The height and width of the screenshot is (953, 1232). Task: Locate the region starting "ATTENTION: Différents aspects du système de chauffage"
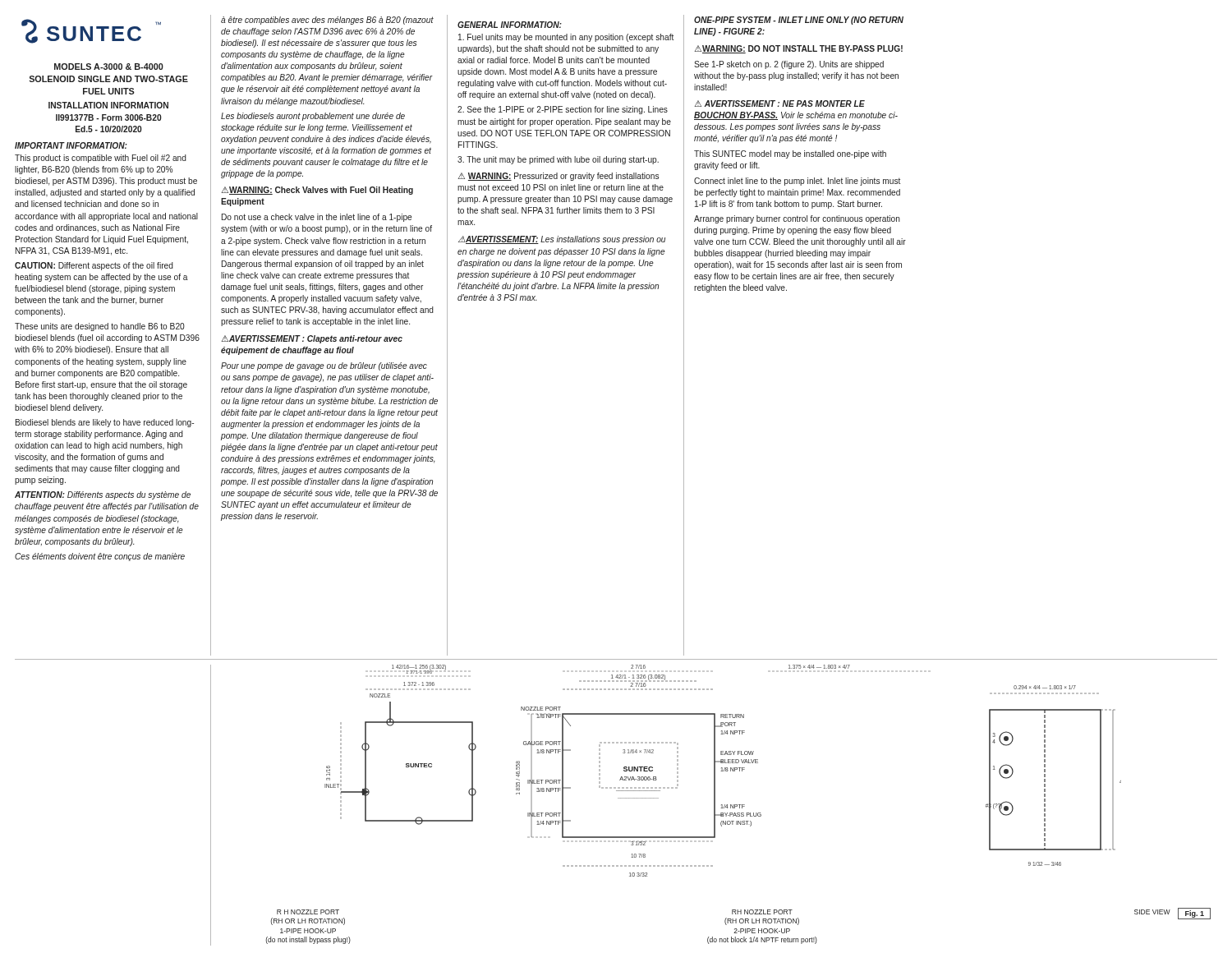click(x=108, y=519)
